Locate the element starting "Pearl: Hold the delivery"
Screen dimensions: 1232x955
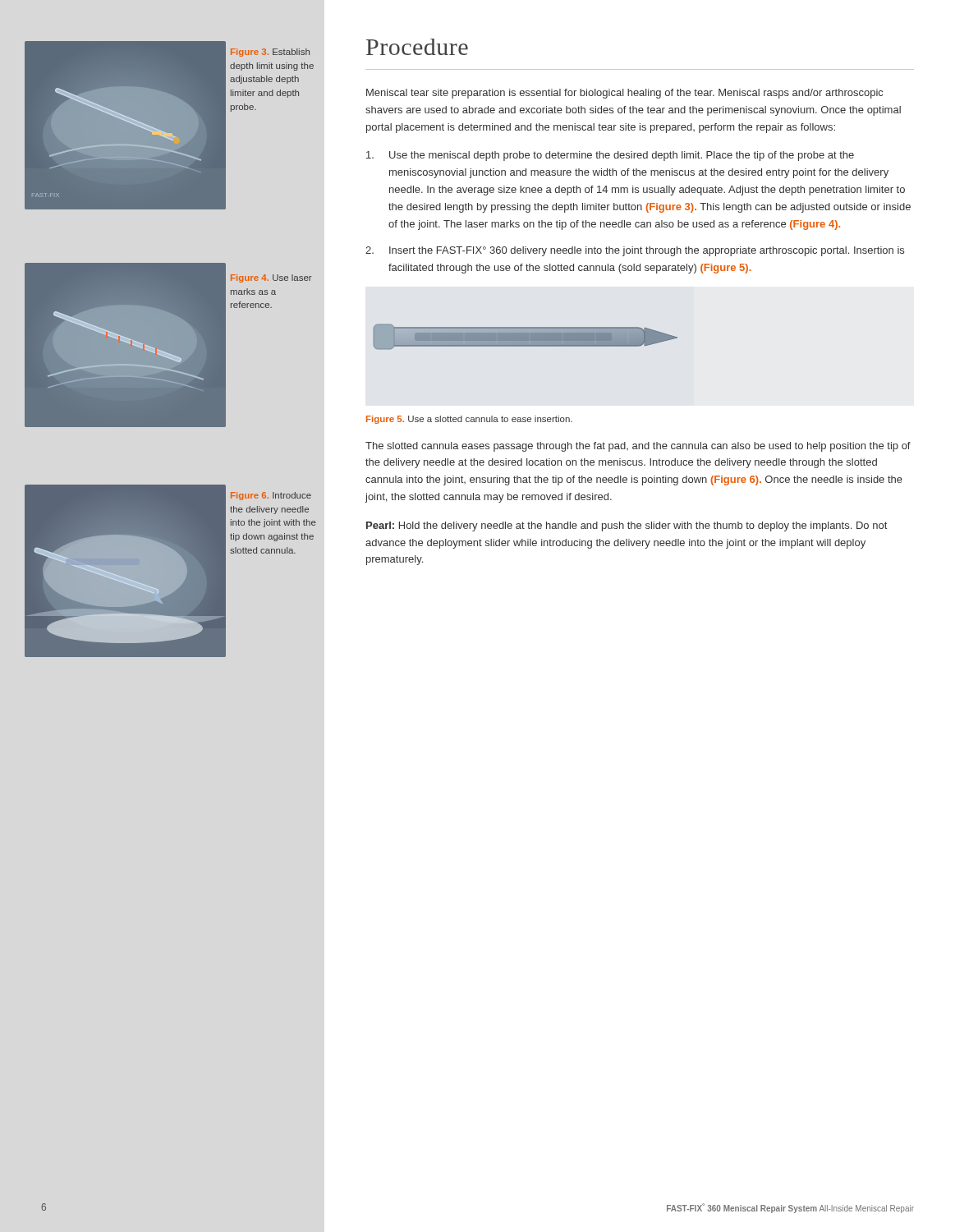click(x=626, y=542)
